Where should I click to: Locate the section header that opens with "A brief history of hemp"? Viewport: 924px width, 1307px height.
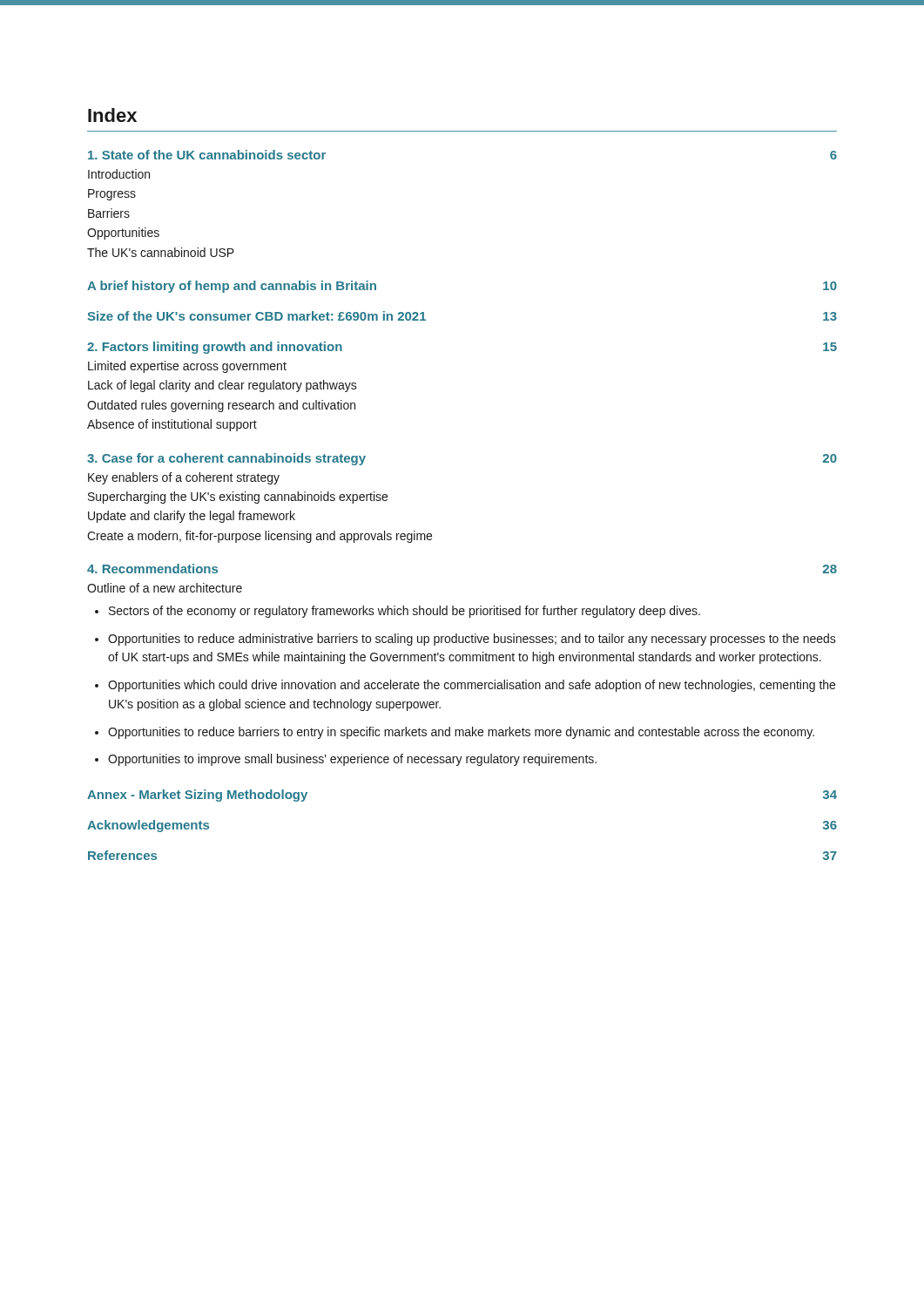coord(236,286)
